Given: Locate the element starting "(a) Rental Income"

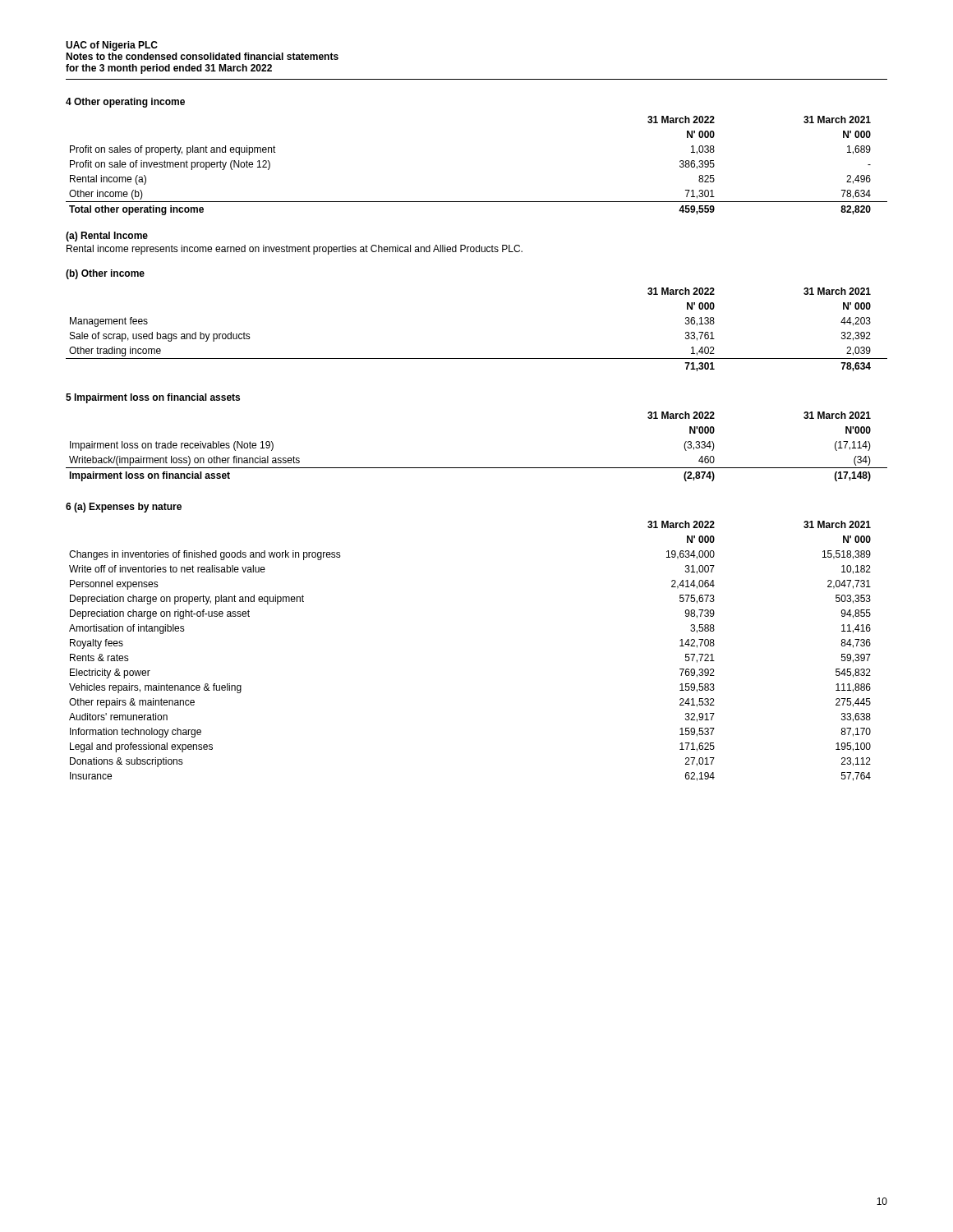Looking at the screenshot, I should (107, 236).
